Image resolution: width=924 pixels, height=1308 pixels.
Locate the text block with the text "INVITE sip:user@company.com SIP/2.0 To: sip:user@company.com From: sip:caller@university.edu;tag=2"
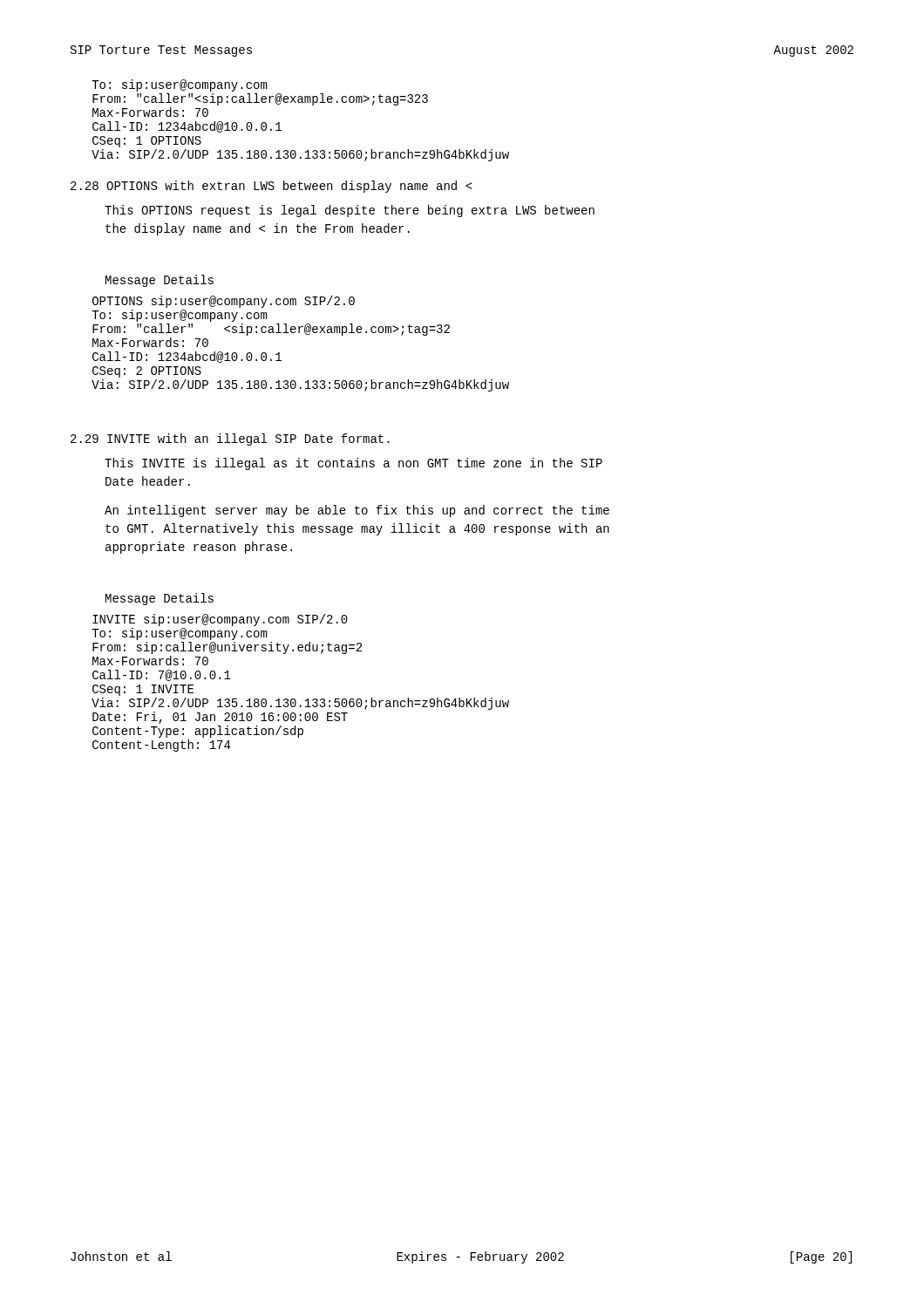220,620
